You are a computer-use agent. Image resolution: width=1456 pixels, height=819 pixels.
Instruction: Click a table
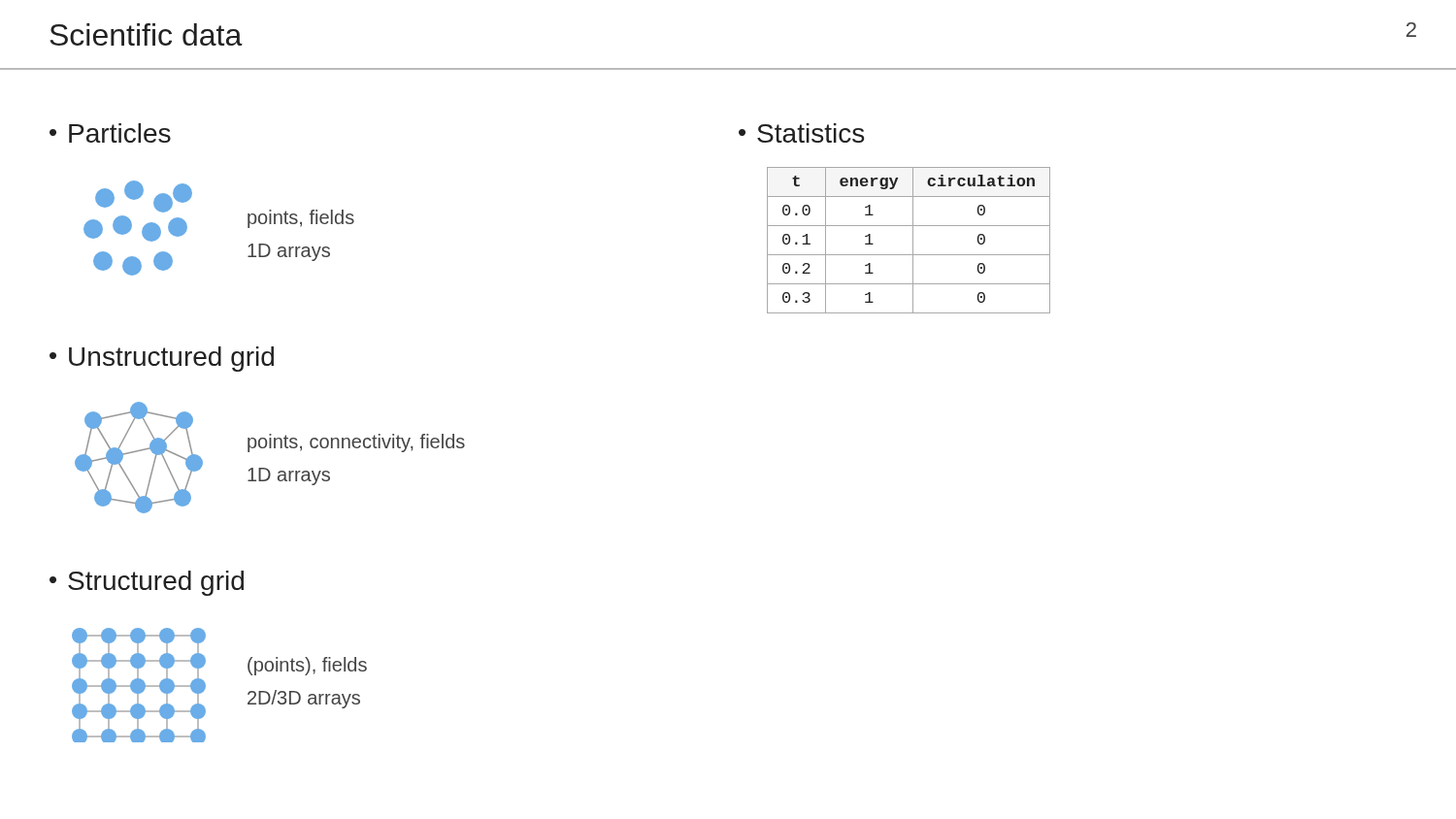tap(1068, 241)
